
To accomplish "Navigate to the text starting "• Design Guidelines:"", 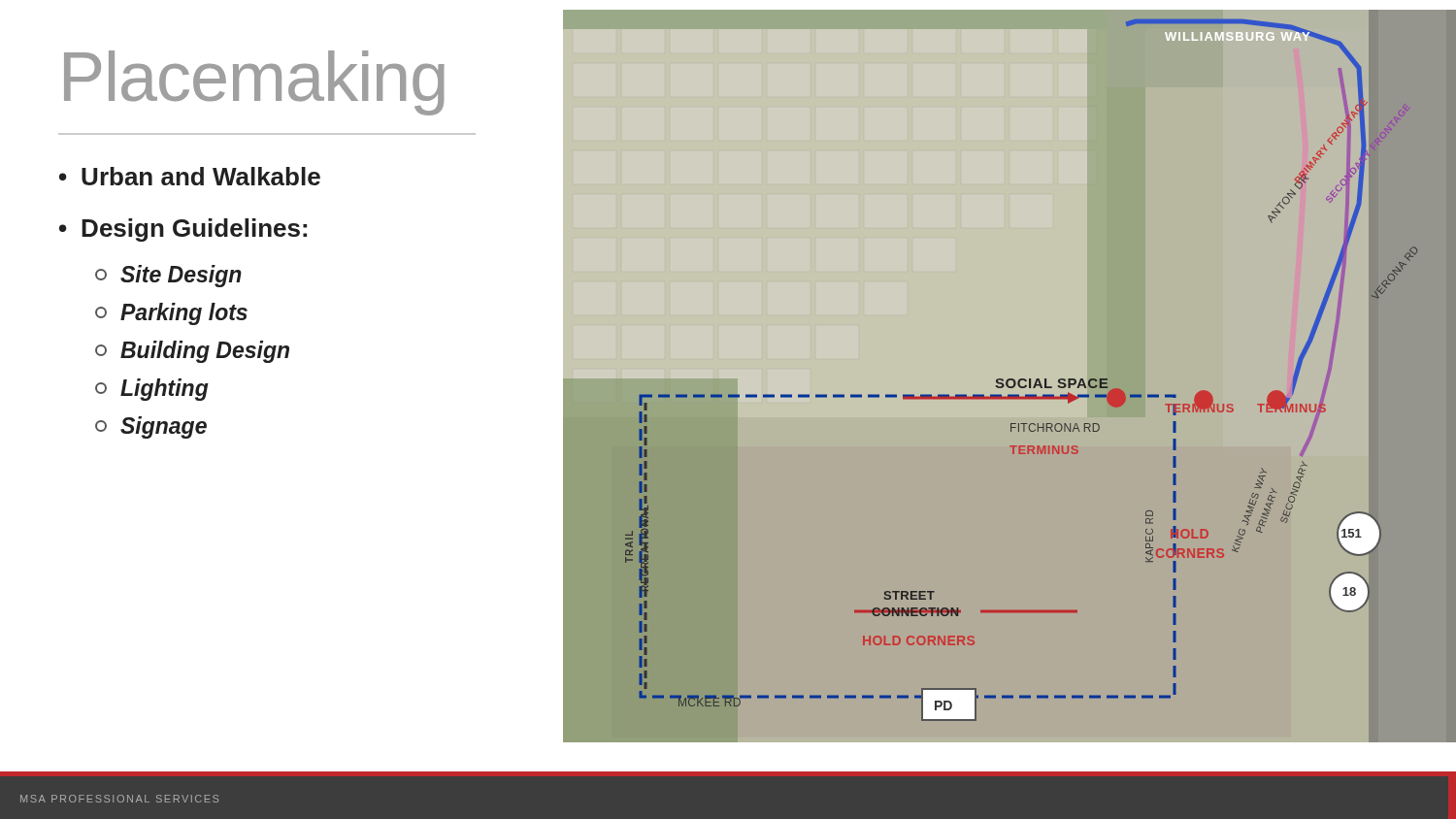I will [291, 229].
